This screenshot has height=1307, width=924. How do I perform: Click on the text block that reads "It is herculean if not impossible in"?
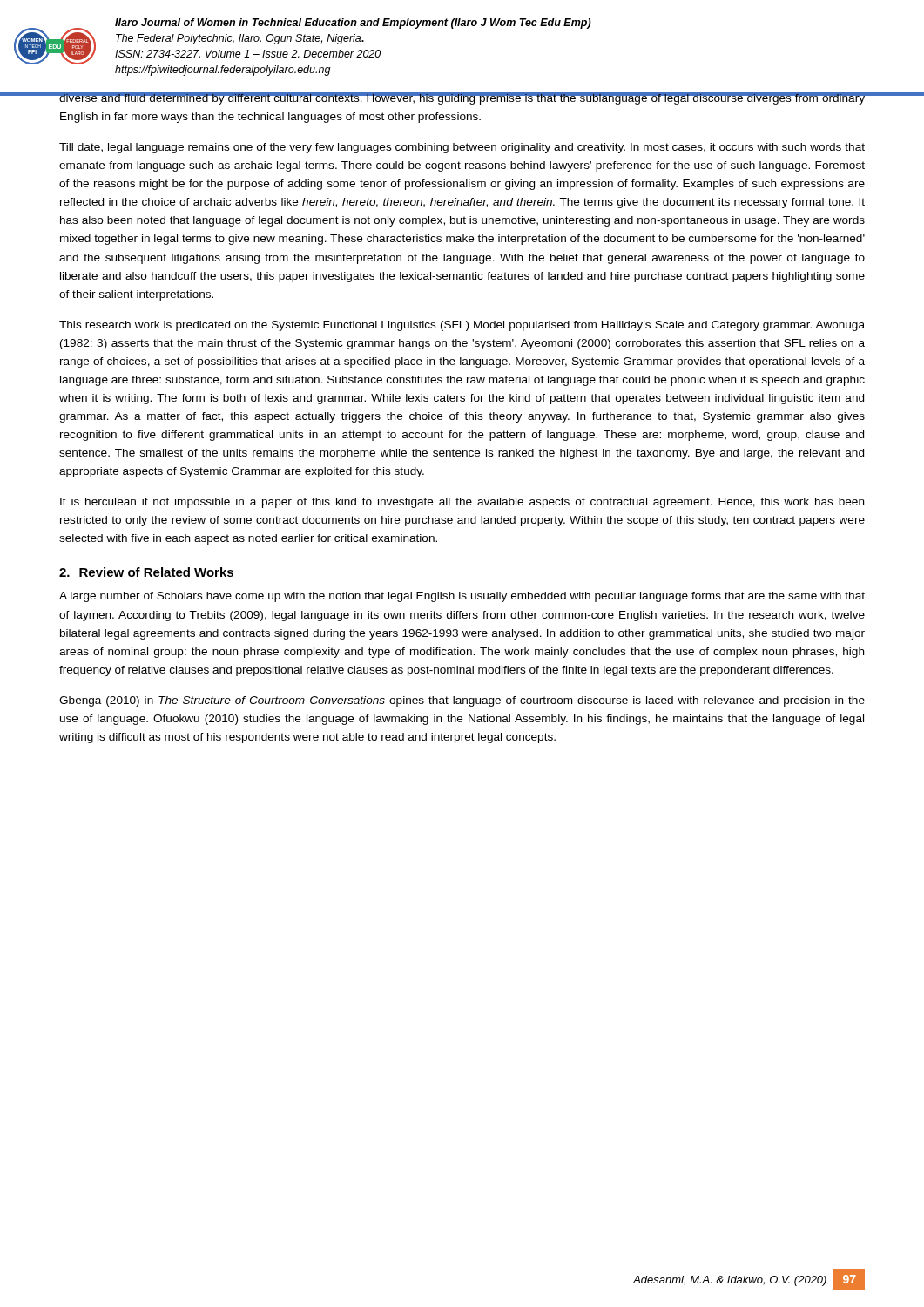coord(462,520)
